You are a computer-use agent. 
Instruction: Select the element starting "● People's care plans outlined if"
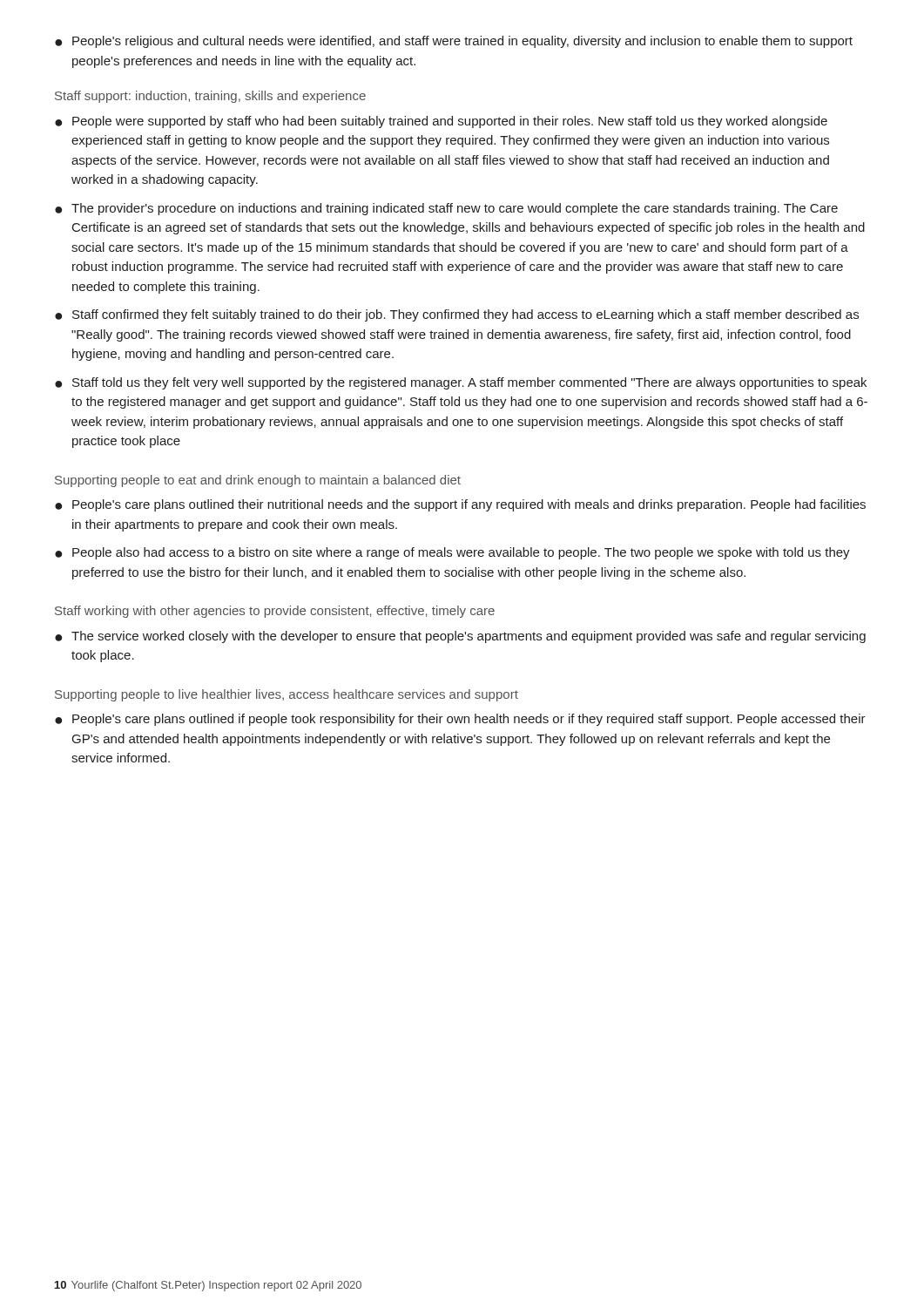pyautogui.click(x=462, y=739)
